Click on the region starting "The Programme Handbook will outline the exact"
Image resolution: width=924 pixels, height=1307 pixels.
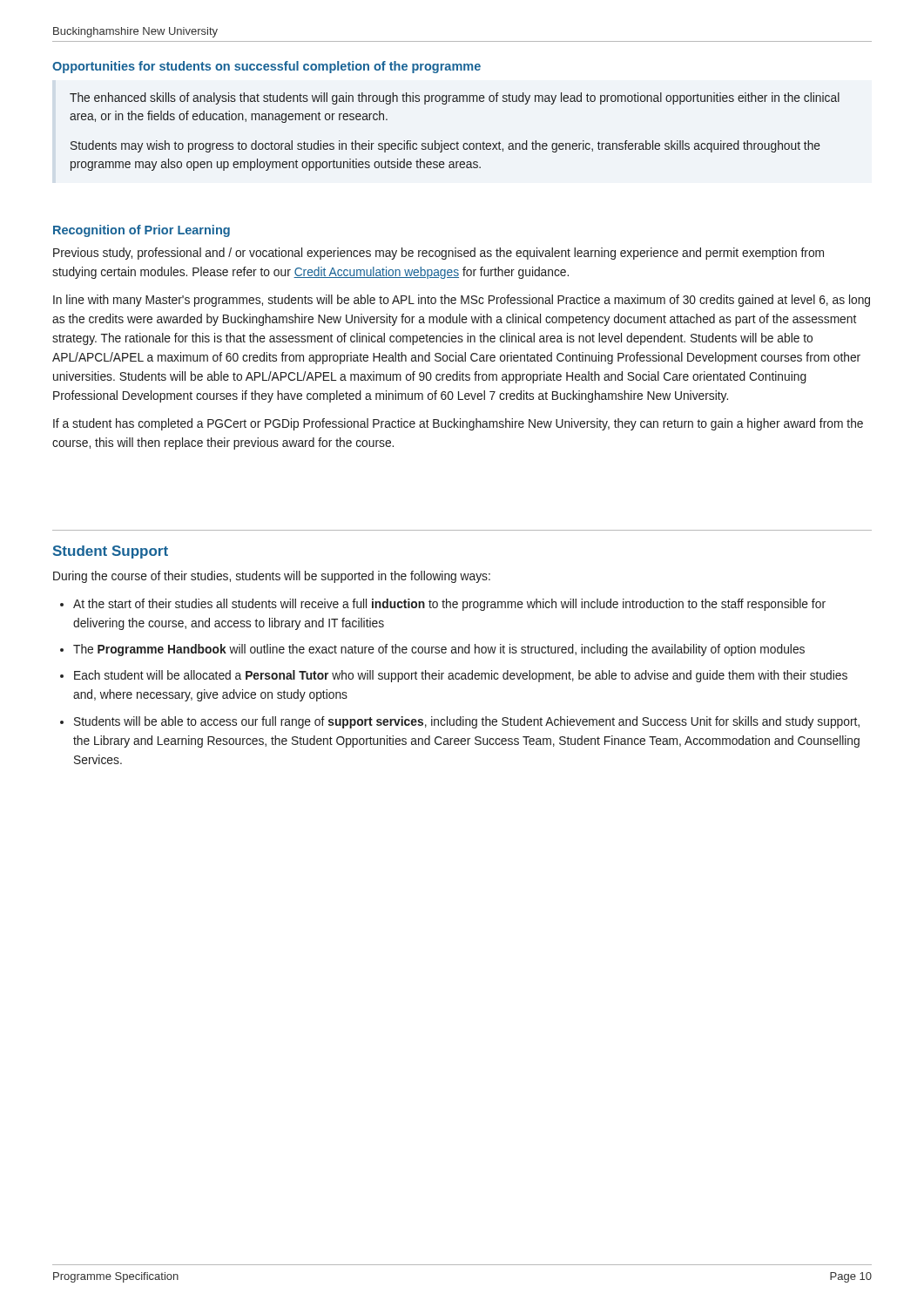tap(439, 650)
